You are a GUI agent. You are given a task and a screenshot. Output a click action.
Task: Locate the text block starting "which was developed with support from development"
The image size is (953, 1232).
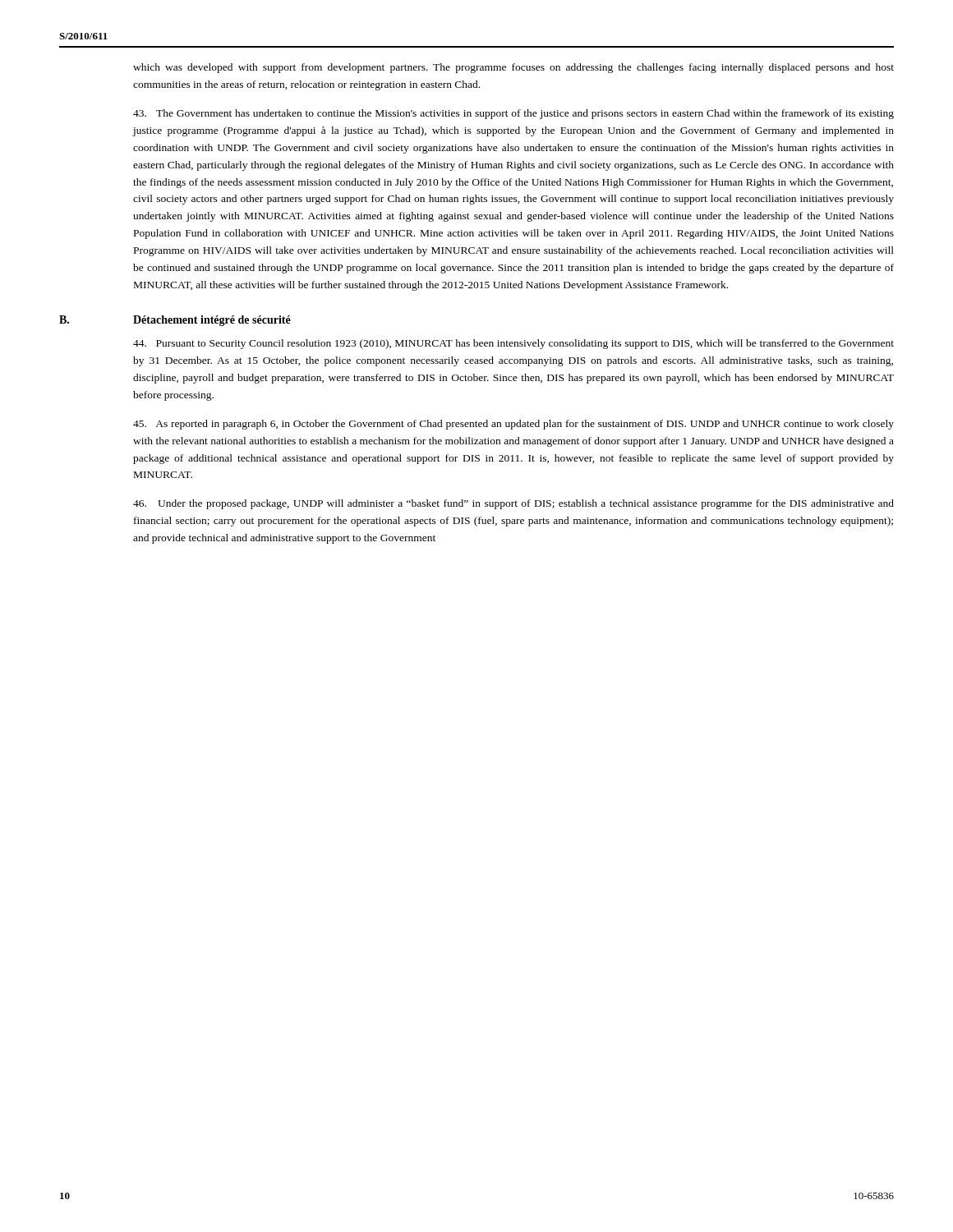click(513, 76)
